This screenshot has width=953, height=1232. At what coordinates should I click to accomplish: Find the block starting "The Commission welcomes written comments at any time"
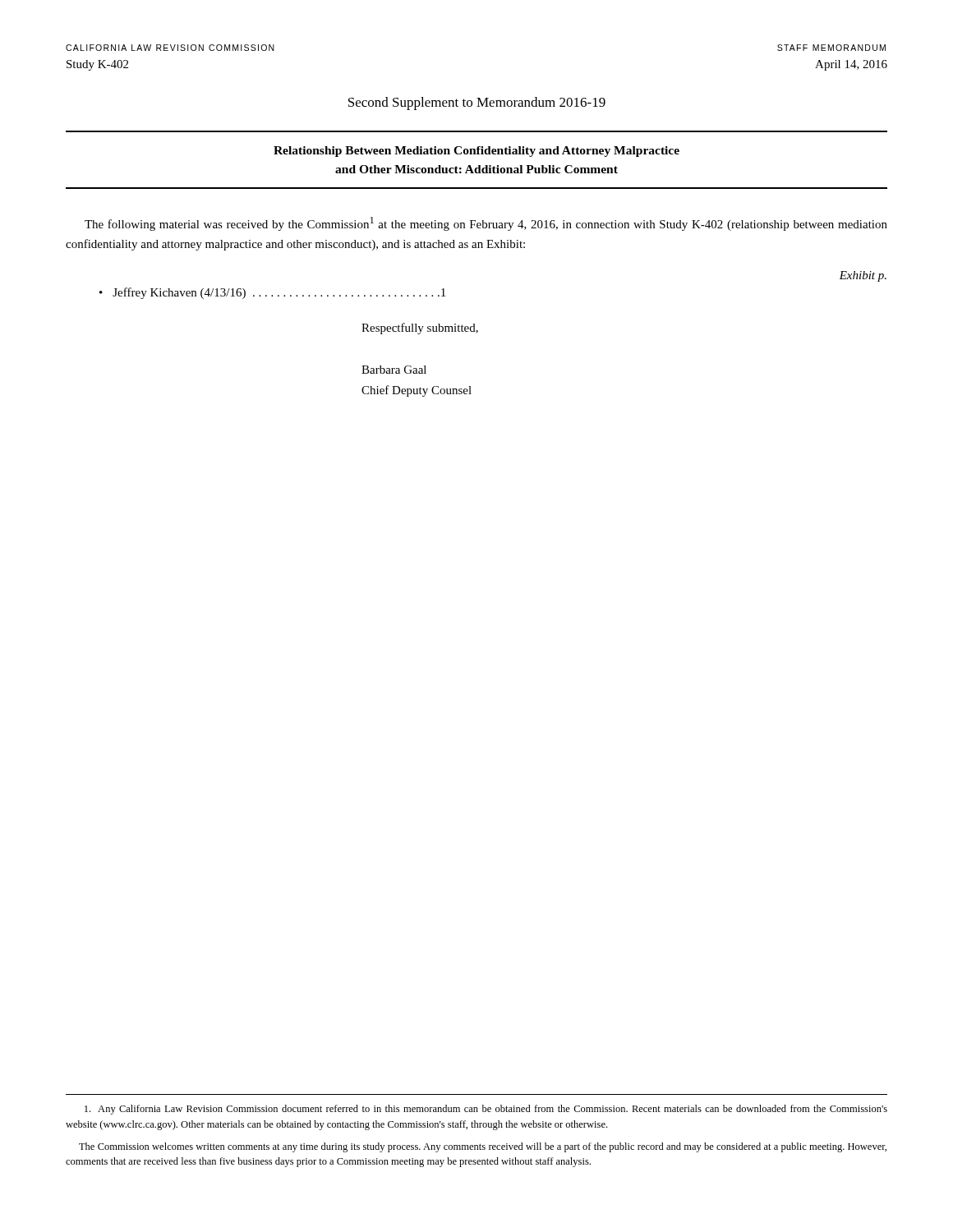(x=476, y=1154)
